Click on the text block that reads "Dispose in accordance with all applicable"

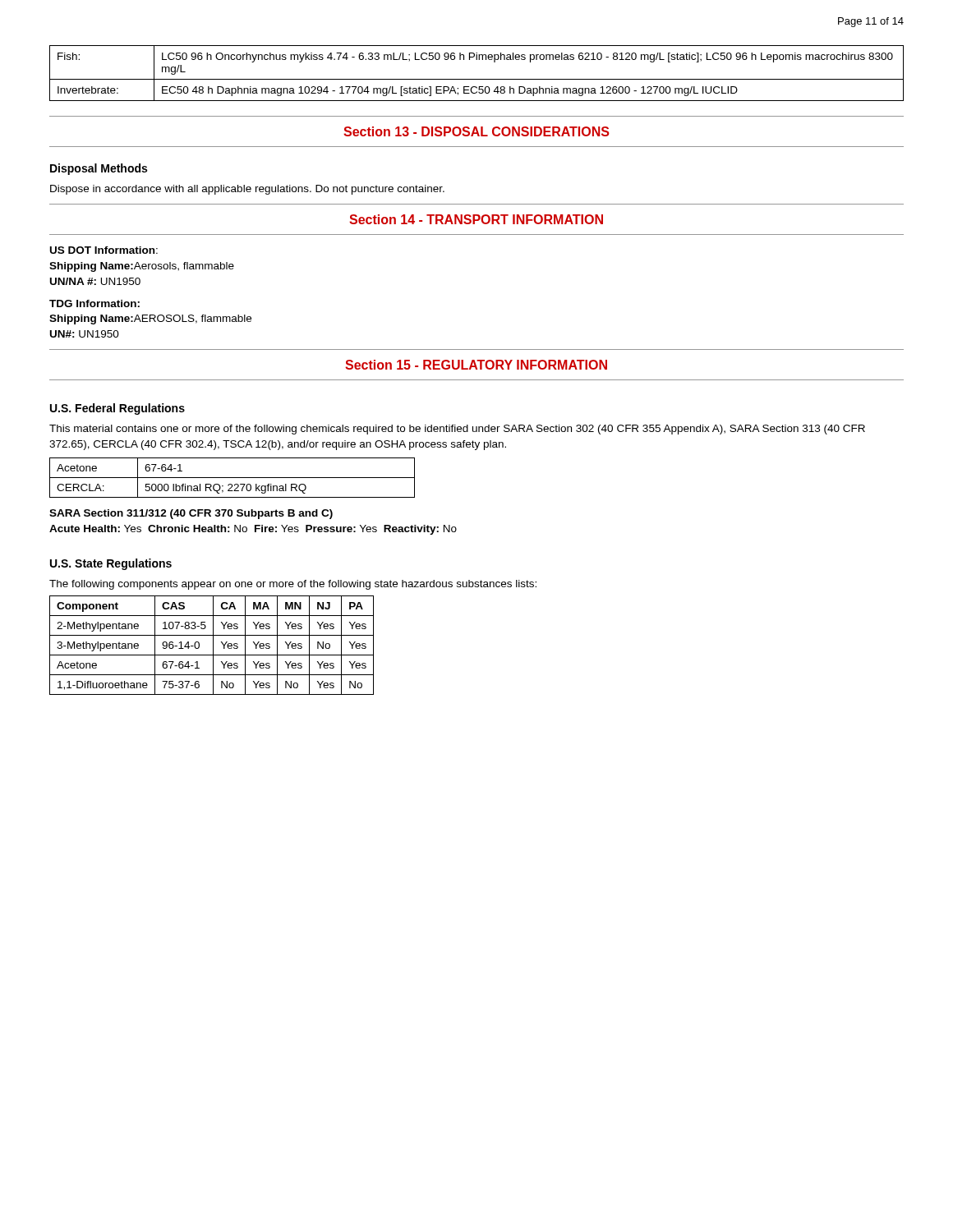pyautogui.click(x=247, y=190)
